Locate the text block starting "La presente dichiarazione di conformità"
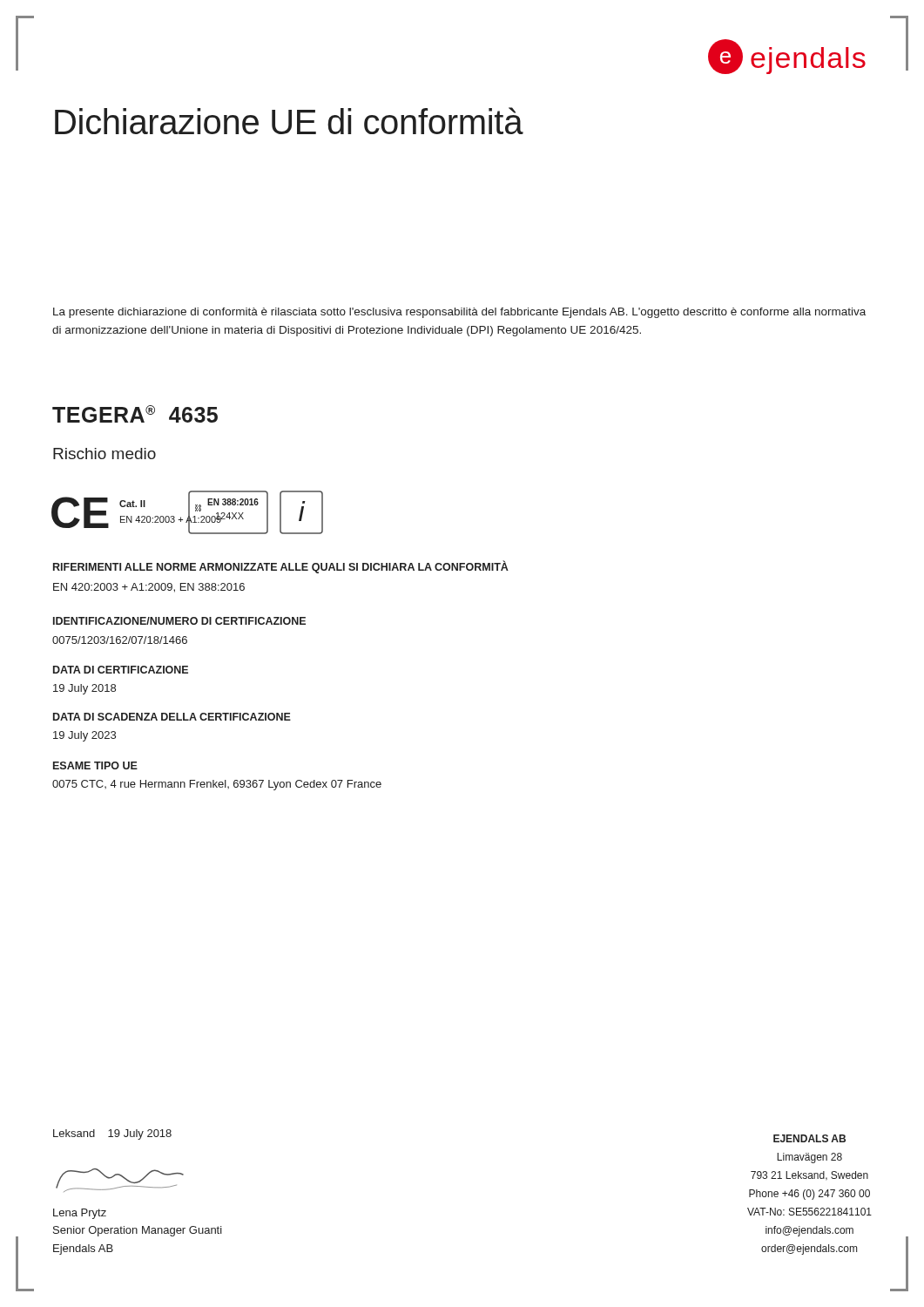The width and height of the screenshot is (924, 1307). point(459,321)
